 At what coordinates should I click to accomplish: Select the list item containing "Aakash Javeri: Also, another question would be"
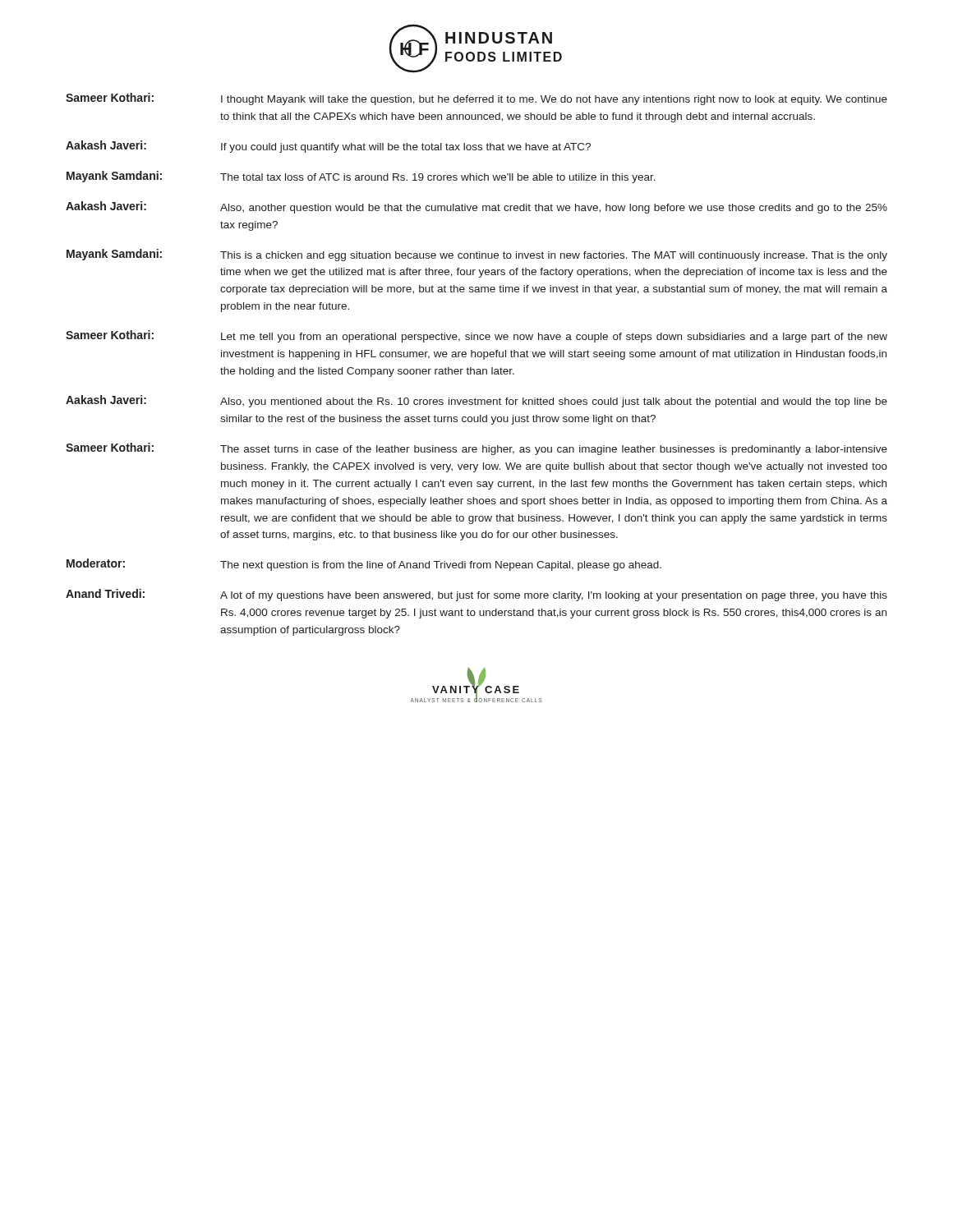476,217
